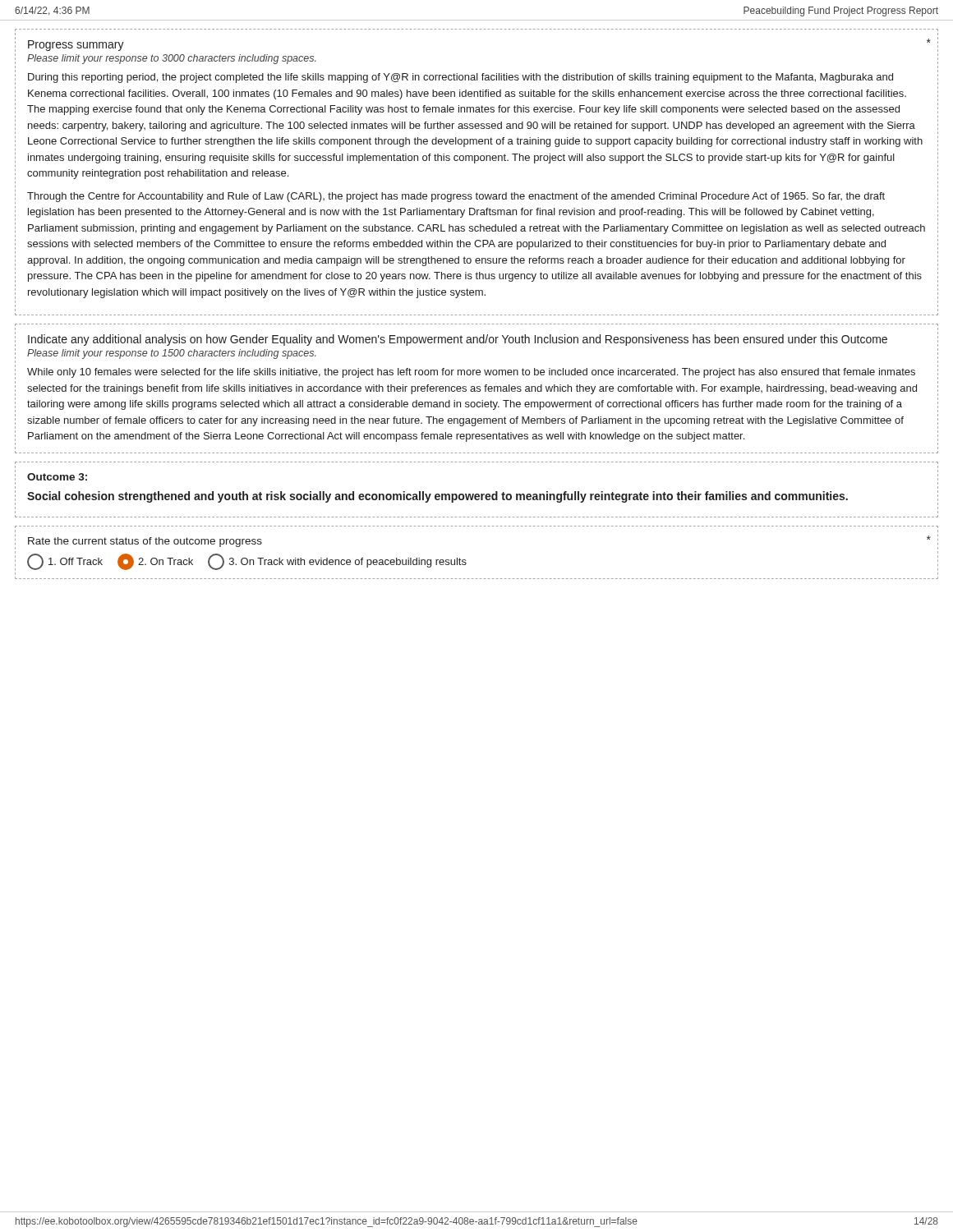Locate the text block with the text "During this reporting period, the project completed"
953x1232 pixels.
476,184
